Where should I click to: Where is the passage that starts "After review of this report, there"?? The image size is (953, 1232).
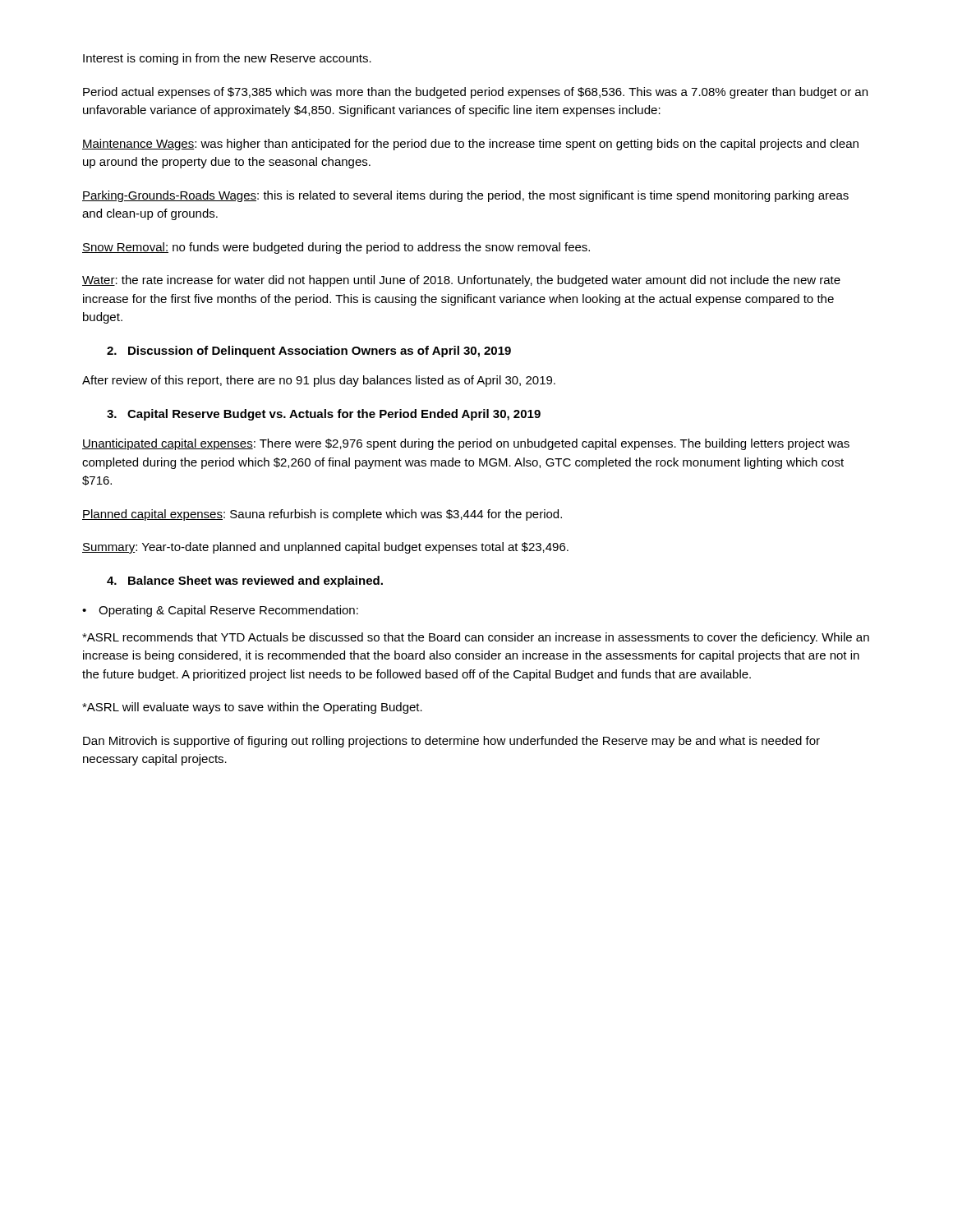pos(319,380)
